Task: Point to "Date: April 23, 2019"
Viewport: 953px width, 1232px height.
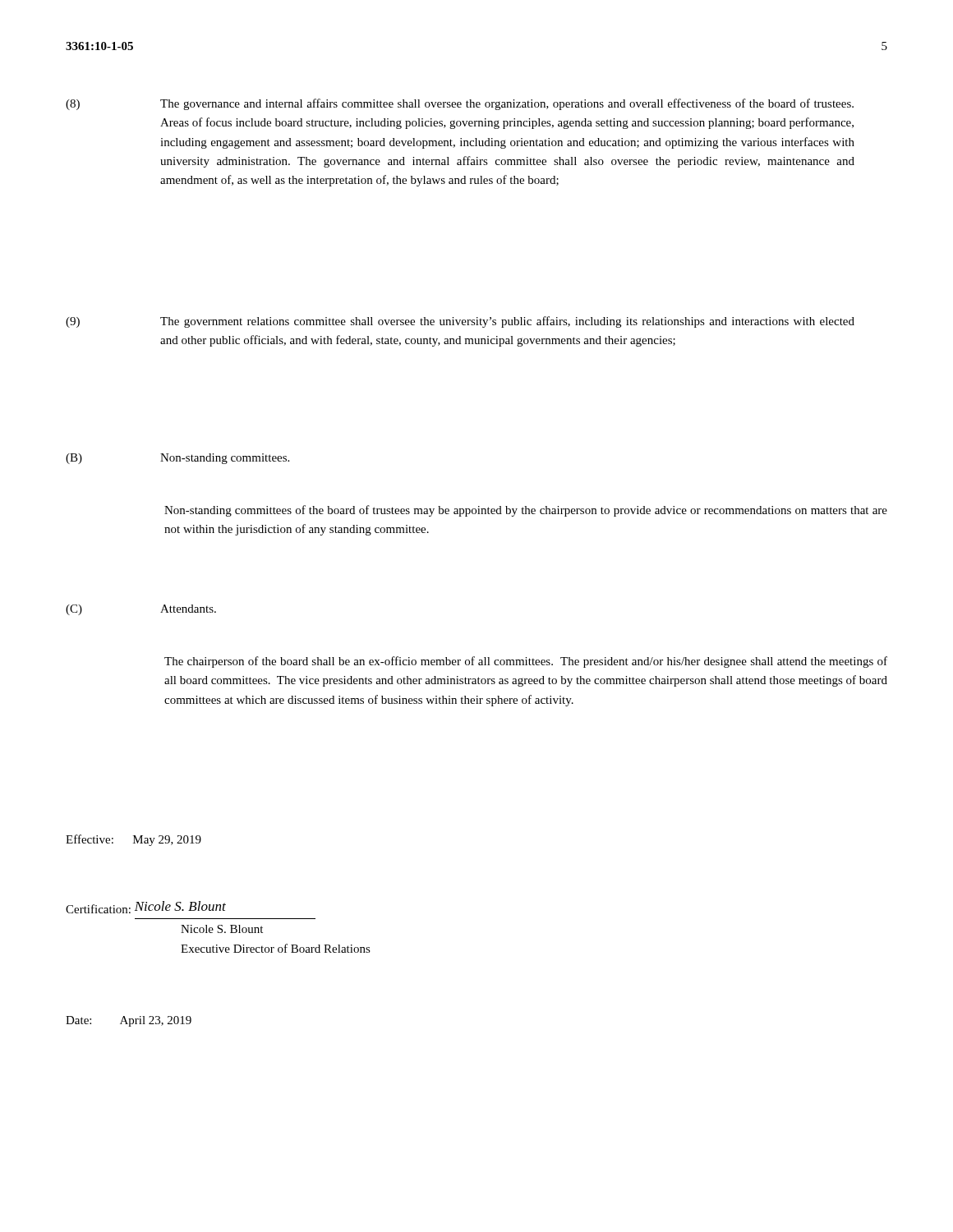Action: coord(129,1020)
